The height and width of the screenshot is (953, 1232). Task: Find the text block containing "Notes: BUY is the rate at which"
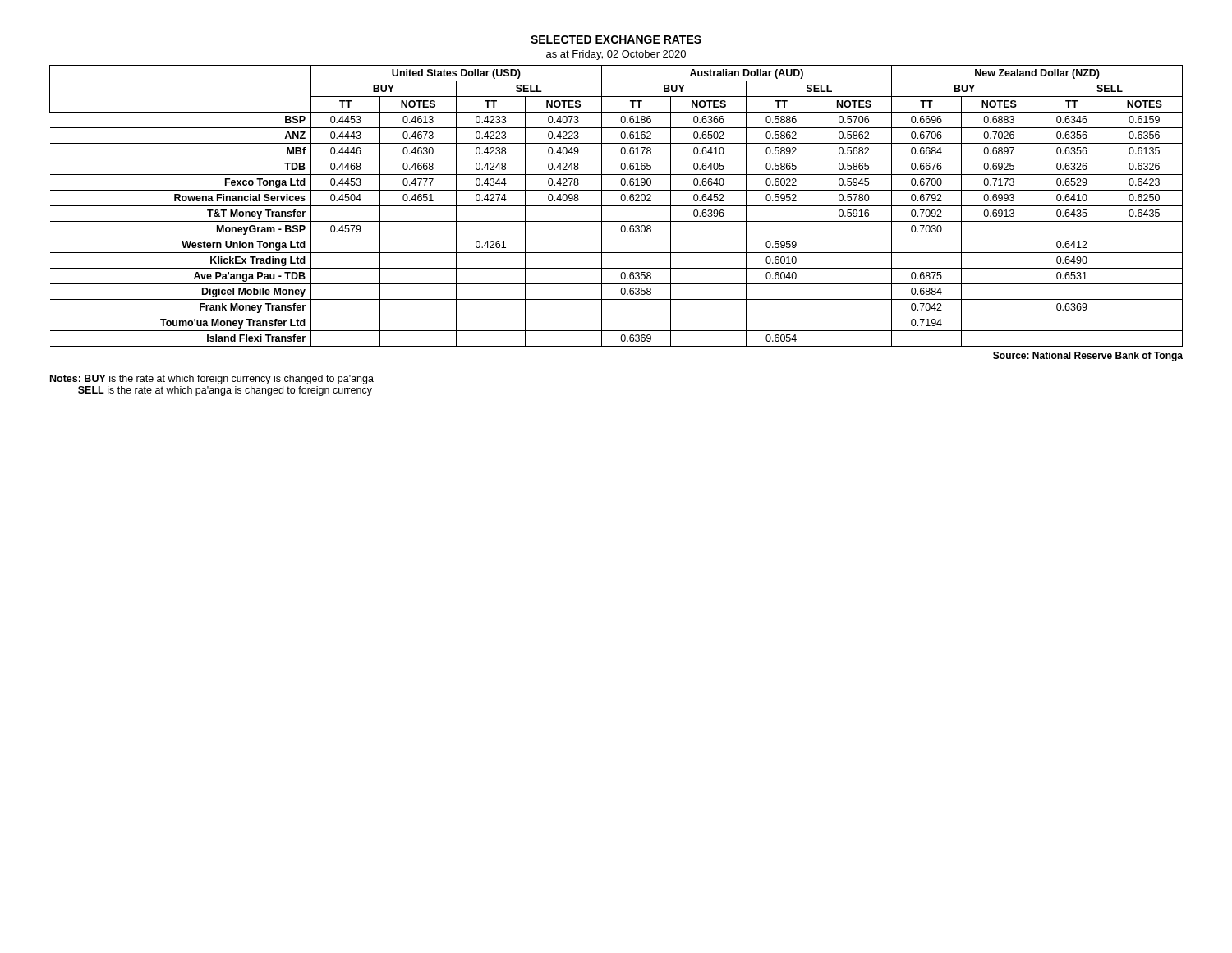[x=211, y=384]
